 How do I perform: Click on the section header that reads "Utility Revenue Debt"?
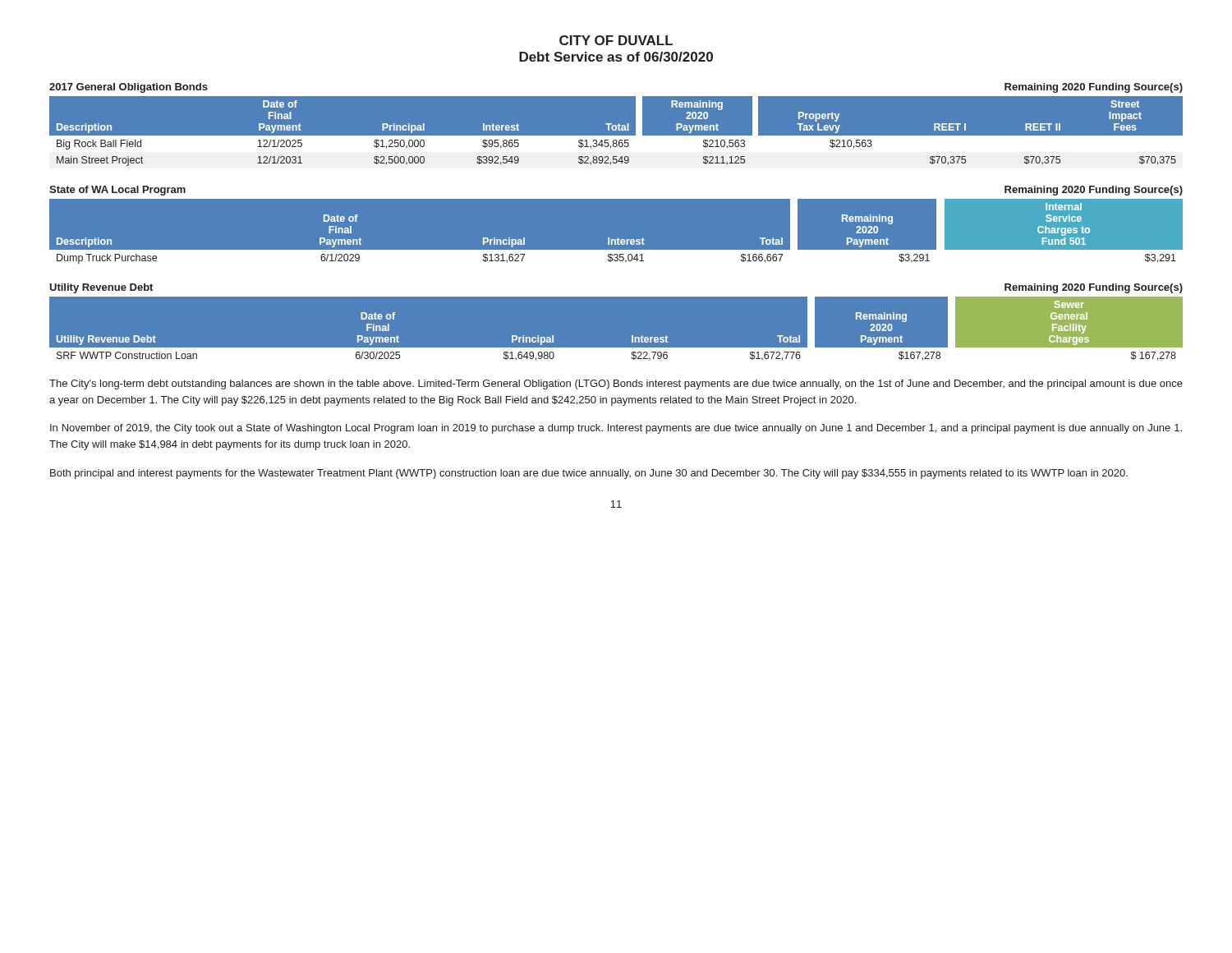(101, 287)
